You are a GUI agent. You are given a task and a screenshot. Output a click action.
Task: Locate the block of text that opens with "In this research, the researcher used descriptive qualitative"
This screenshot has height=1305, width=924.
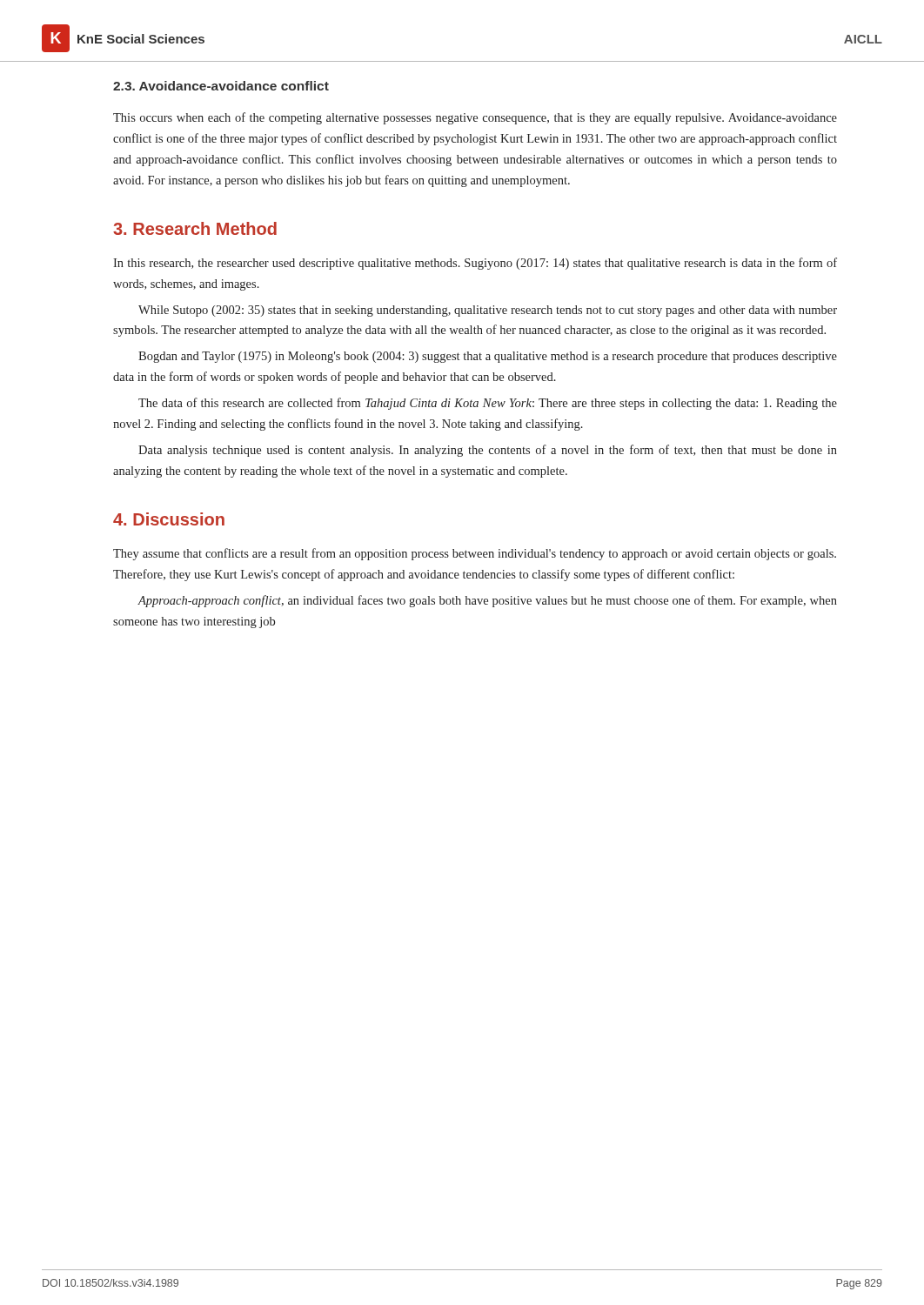coord(475,367)
